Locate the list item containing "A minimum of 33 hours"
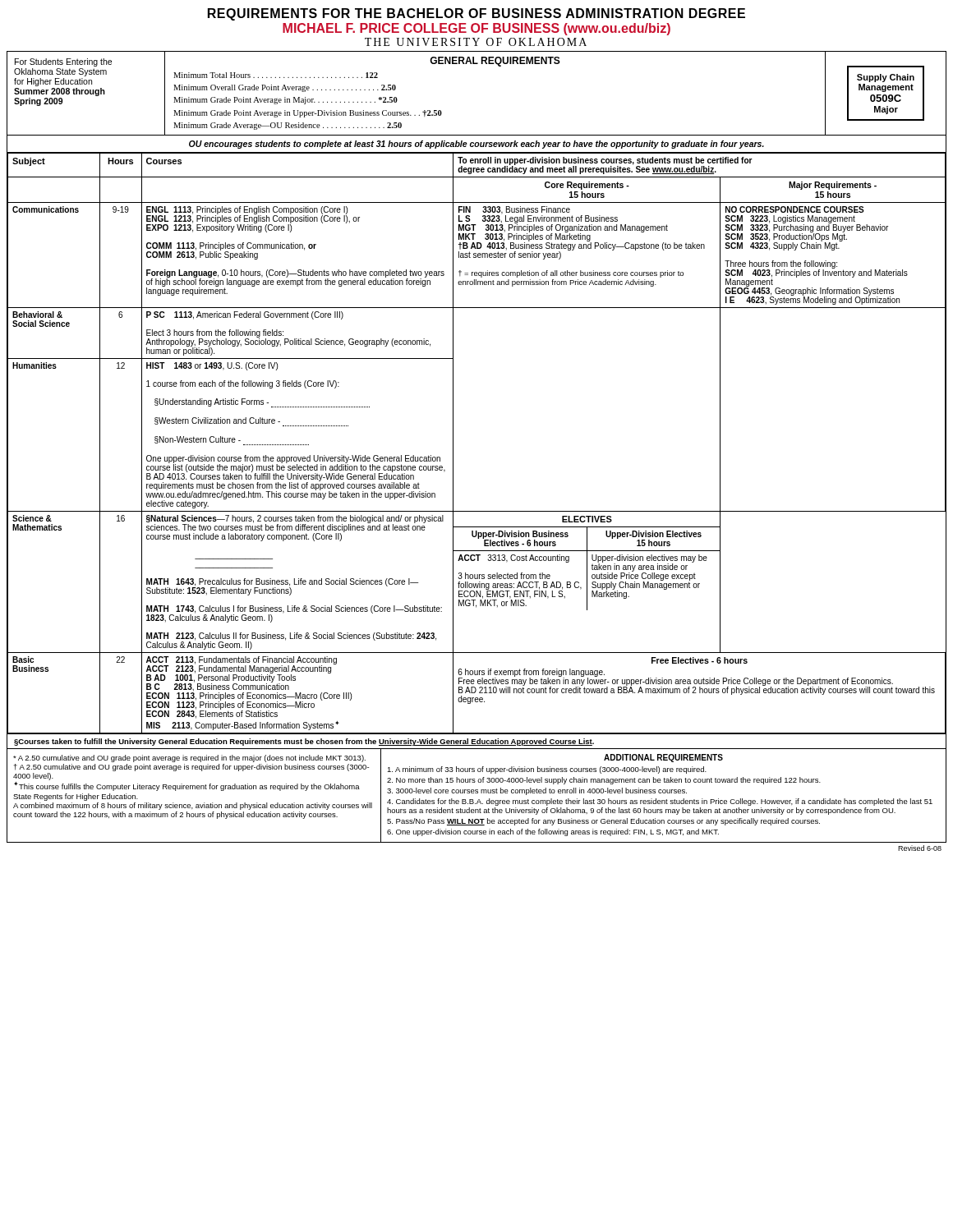Viewport: 953px width, 1232px height. pos(547,770)
